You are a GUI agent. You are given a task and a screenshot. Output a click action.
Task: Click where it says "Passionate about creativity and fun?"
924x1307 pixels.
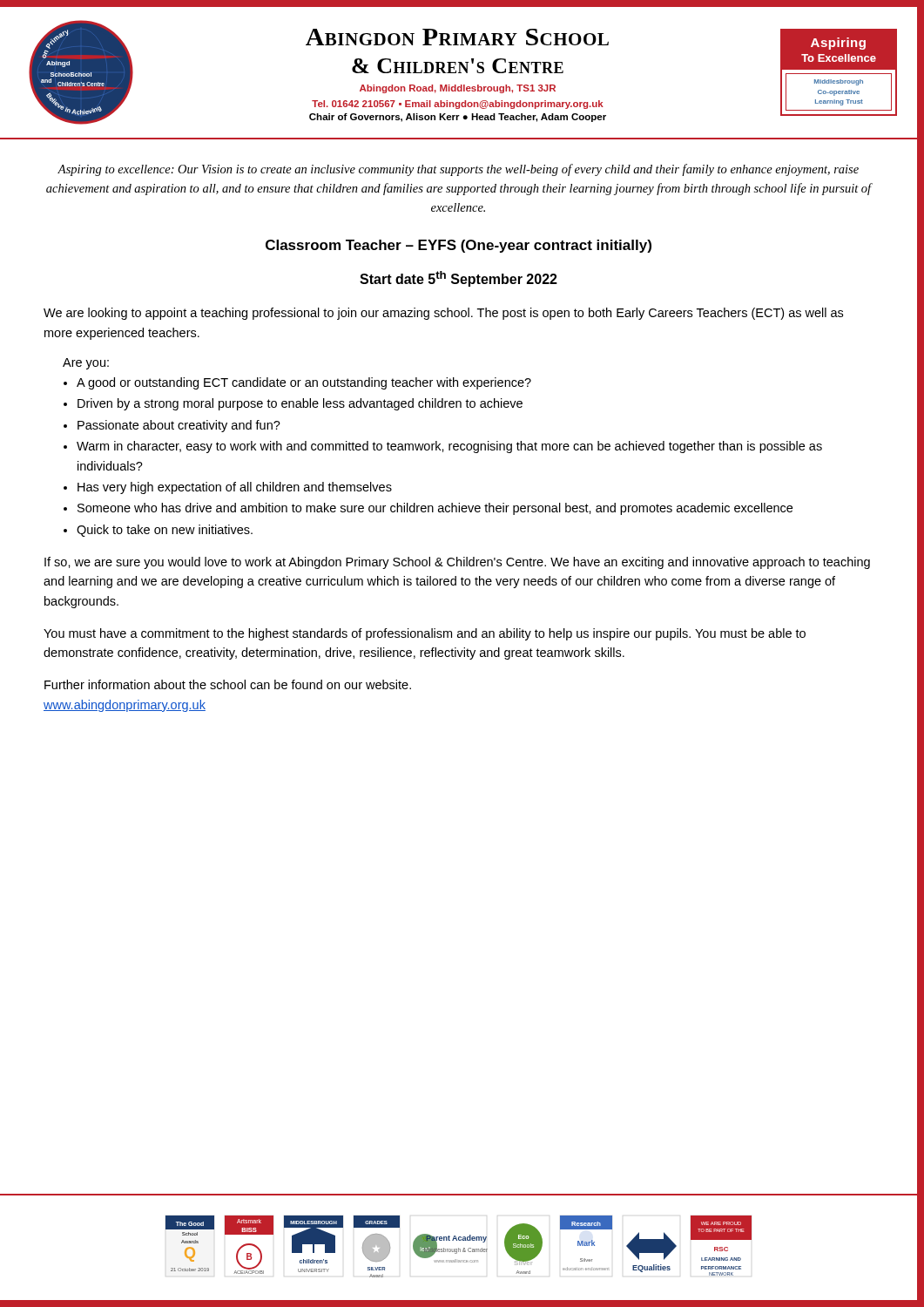(x=178, y=425)
